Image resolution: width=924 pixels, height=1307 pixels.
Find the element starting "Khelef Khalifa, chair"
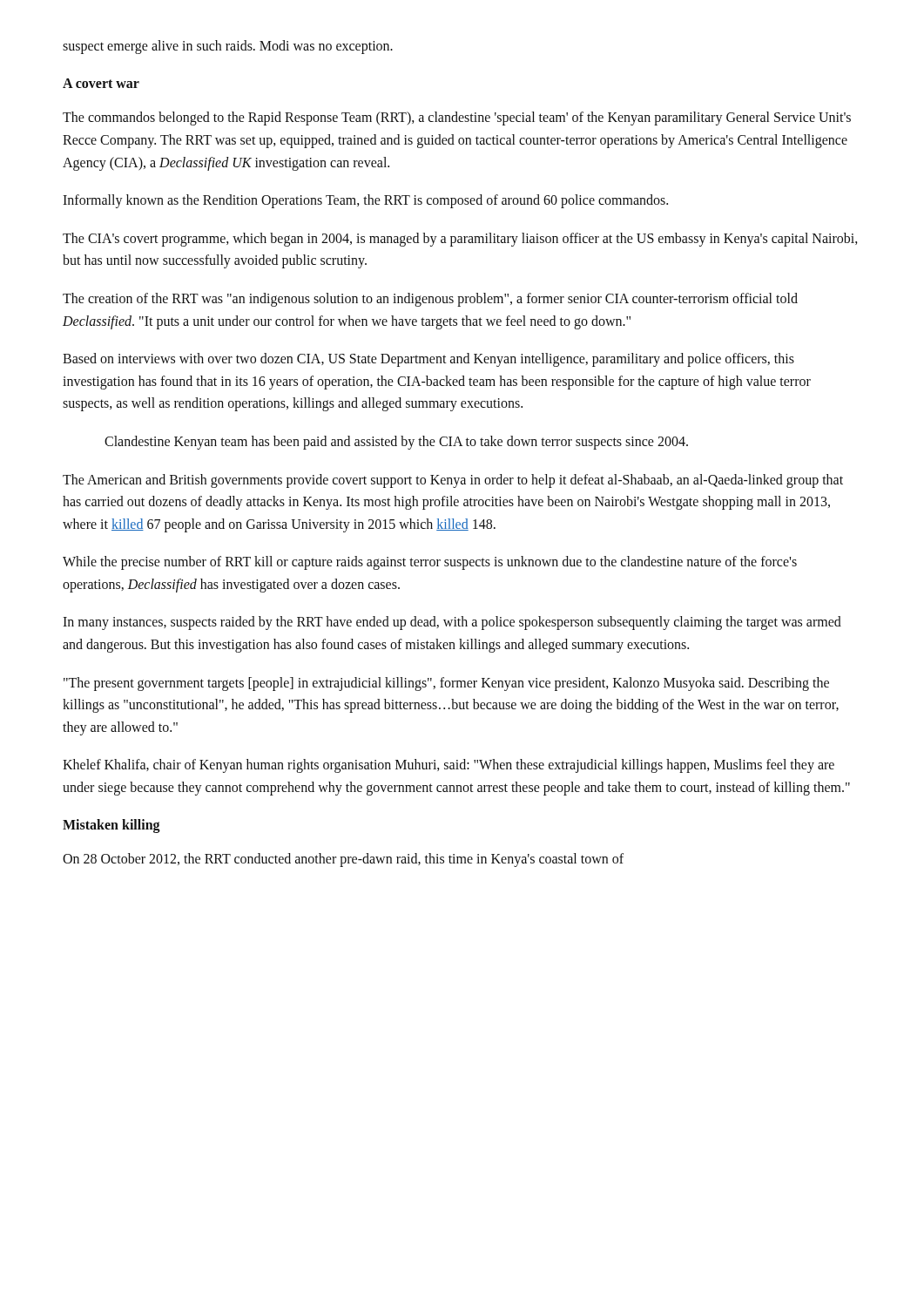pyautogui.click(x=457, y=776)
